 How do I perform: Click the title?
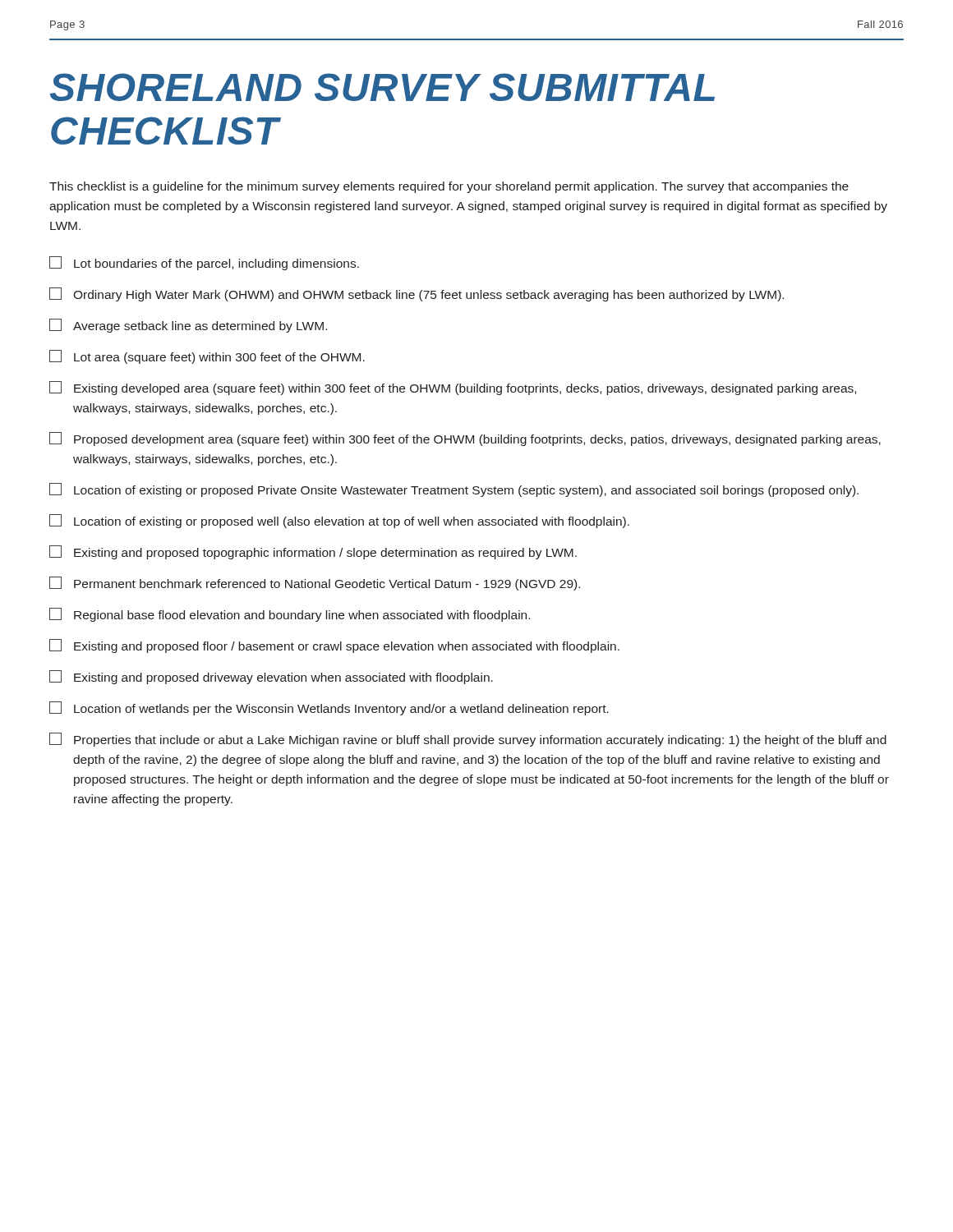(476, 109)
